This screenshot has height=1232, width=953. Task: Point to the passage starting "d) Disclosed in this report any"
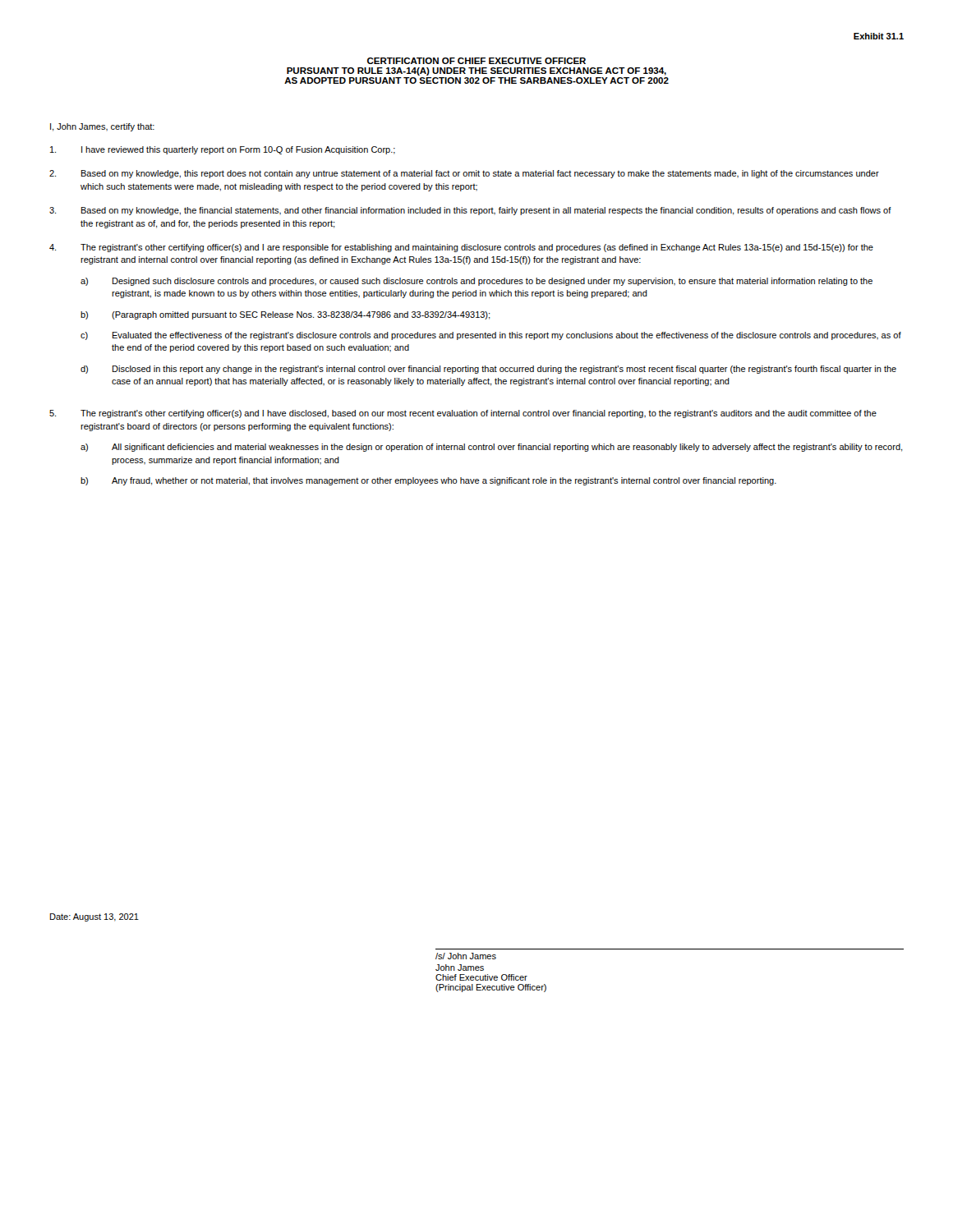492,375
